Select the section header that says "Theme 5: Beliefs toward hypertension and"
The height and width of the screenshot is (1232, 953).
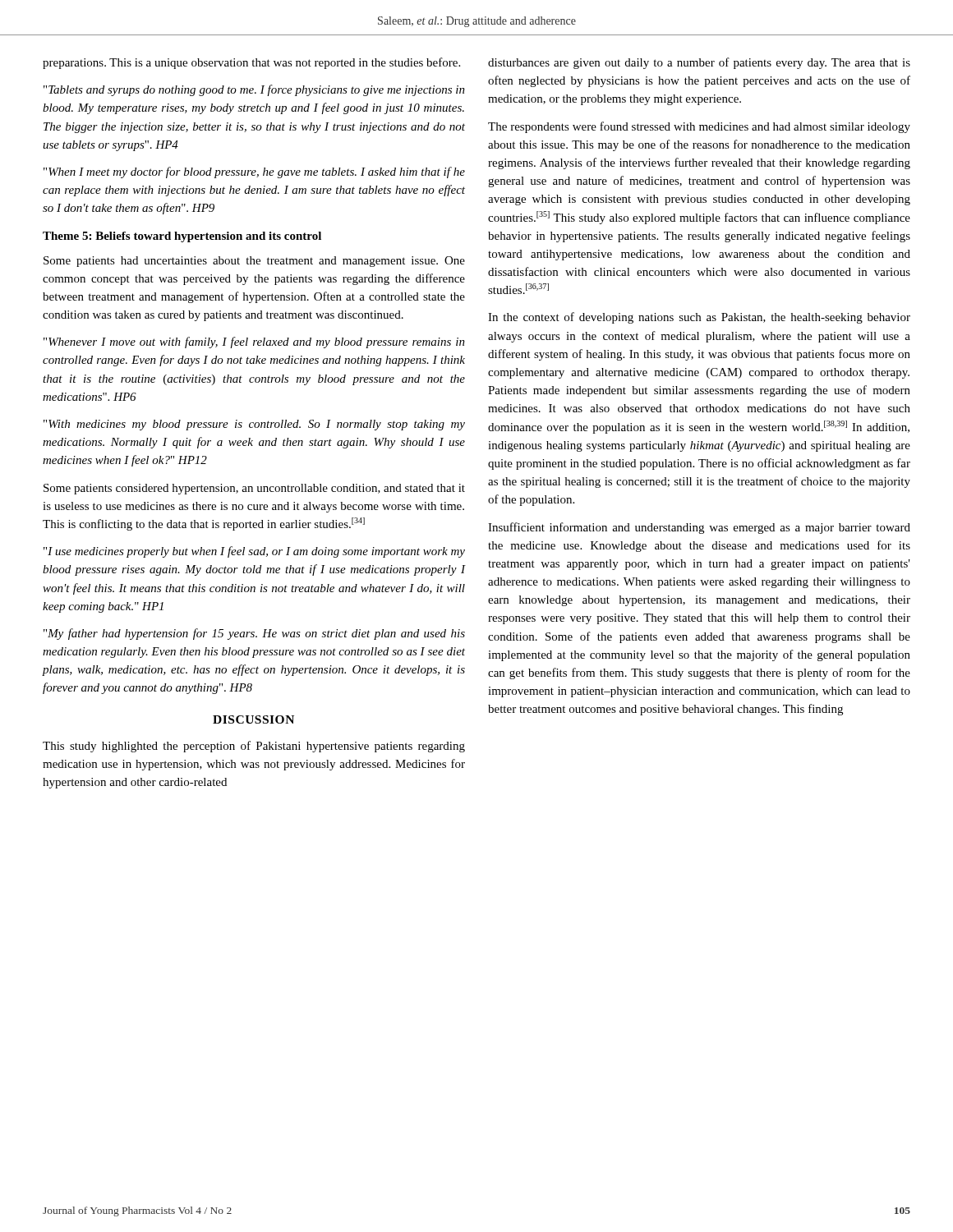pyautogui.click(x=182, y=235)
